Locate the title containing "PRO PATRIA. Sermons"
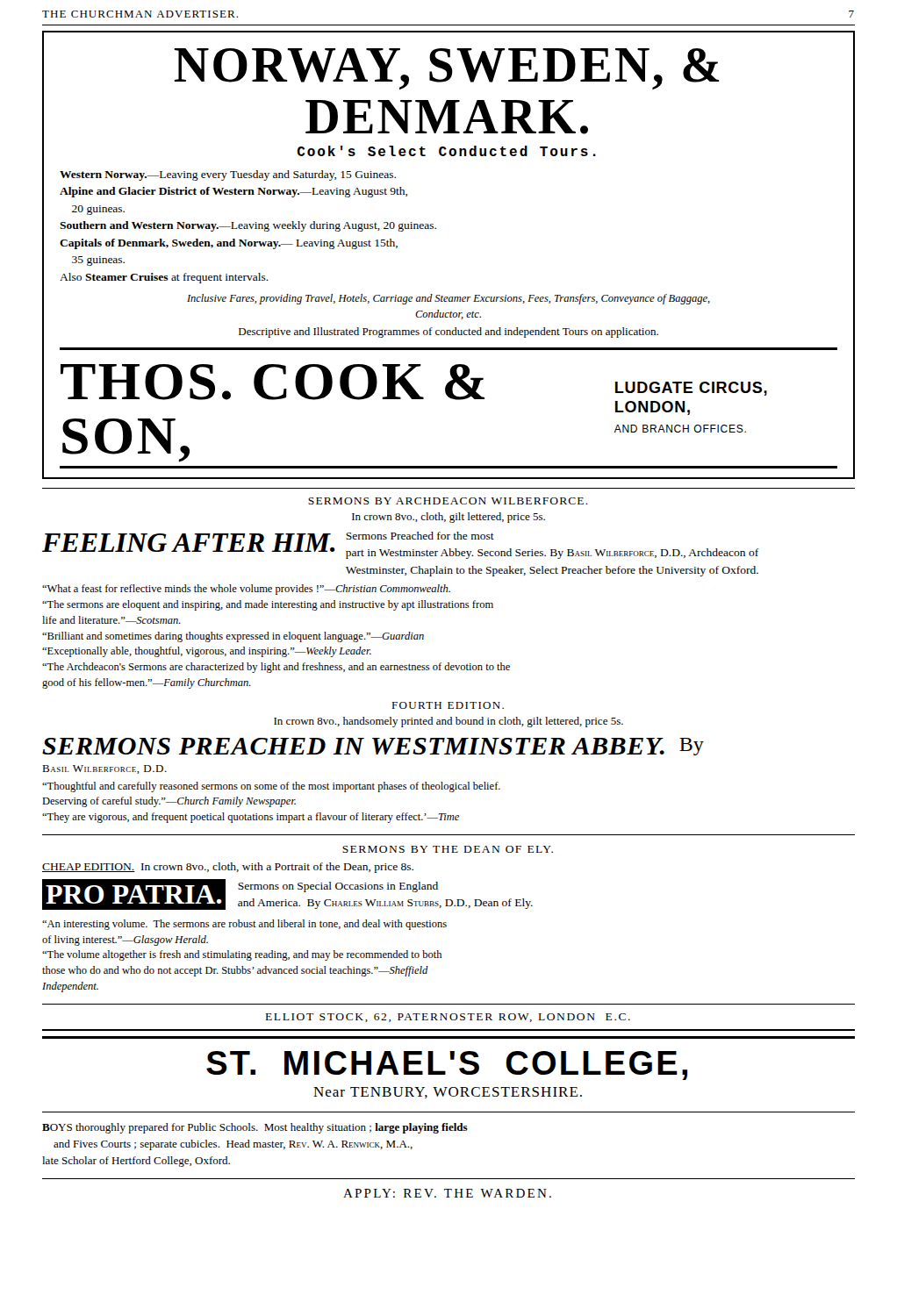This screenshot has width=897, height=1316. tap(288, 894)
